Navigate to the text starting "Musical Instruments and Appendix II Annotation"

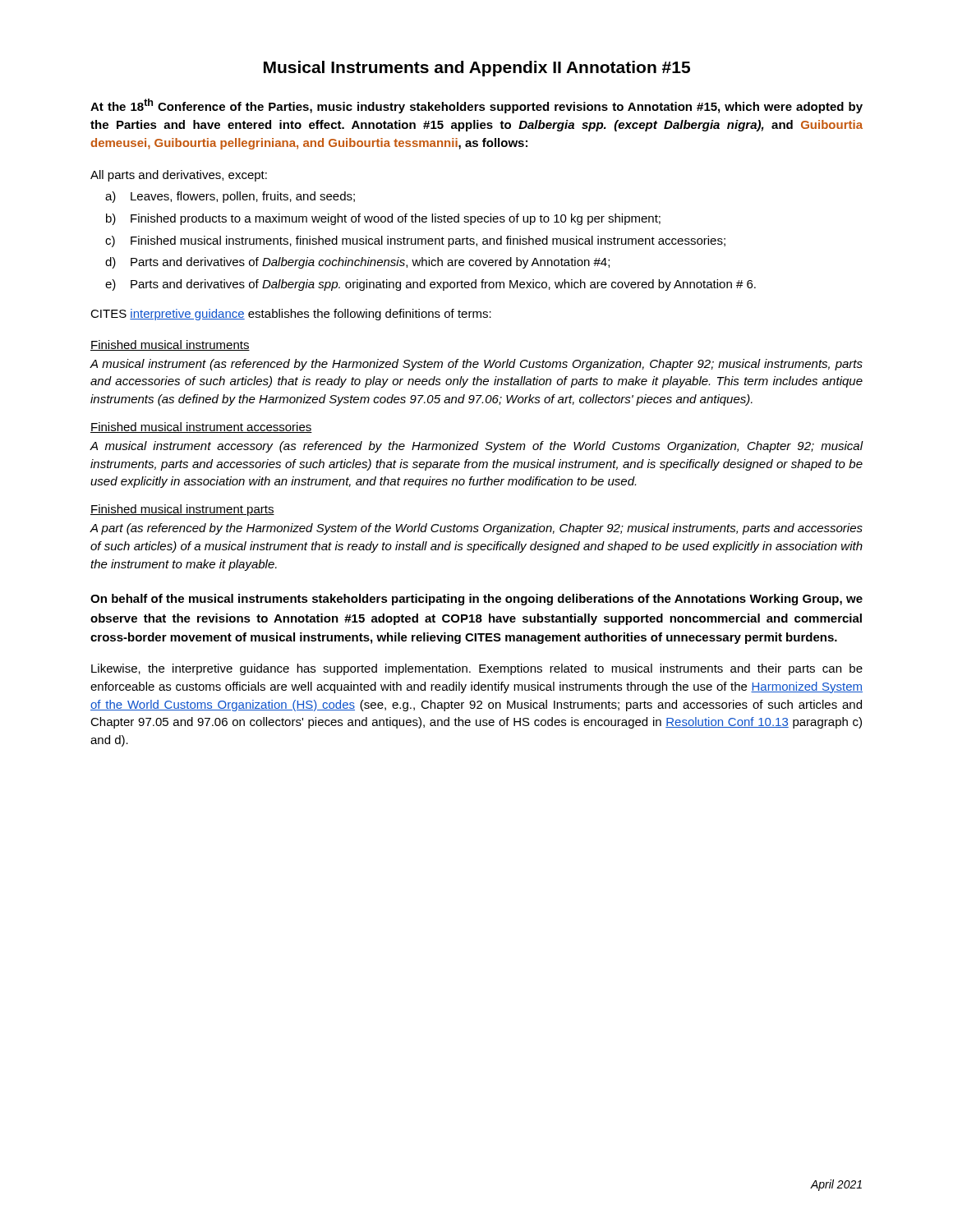(476, 67)
